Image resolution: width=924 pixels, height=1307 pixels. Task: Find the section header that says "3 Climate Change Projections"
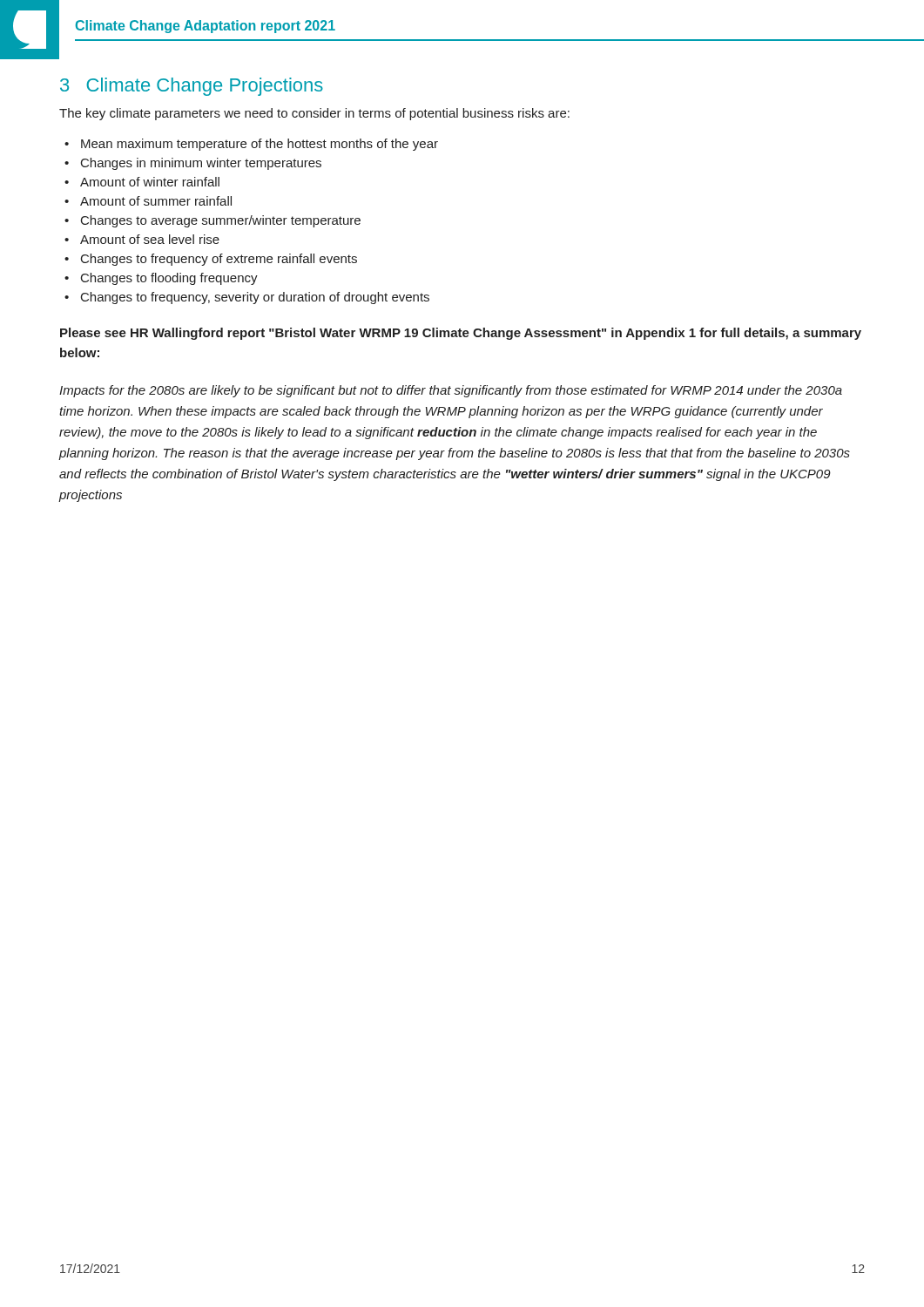click(192, 87)
